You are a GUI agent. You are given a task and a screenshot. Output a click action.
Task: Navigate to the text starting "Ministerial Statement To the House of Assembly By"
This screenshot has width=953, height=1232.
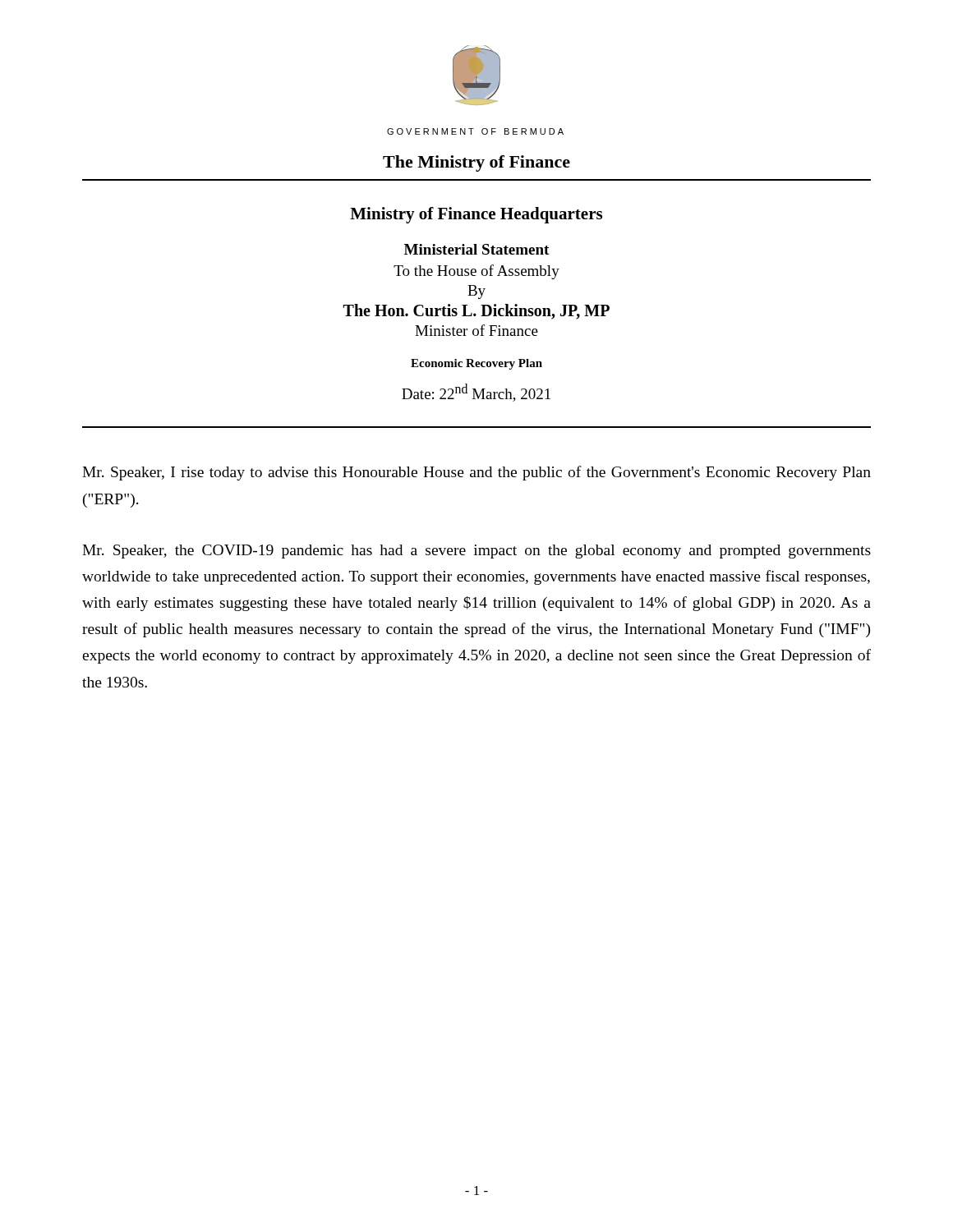point(476,290)
